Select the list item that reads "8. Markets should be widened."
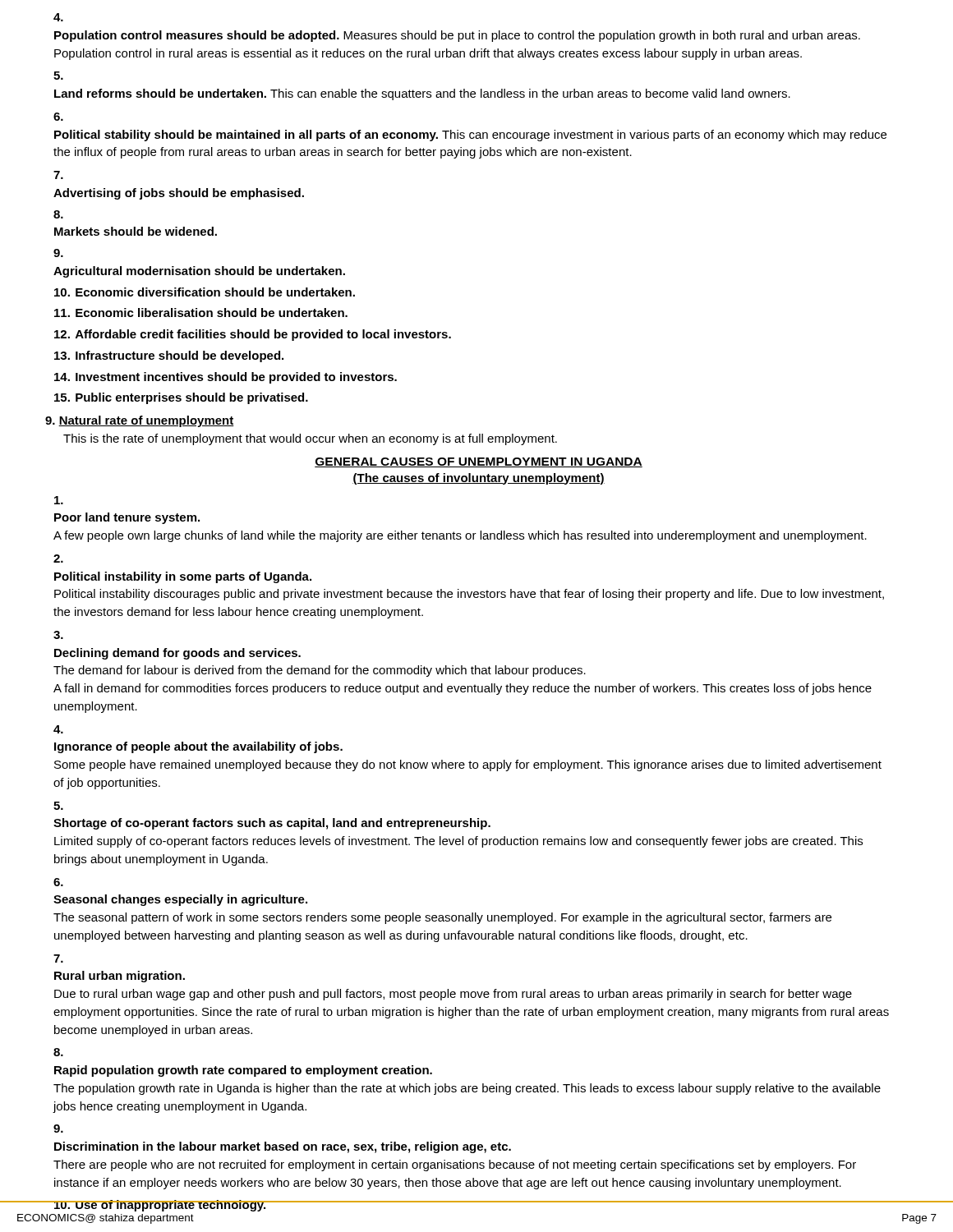 [x=58, y=214]
